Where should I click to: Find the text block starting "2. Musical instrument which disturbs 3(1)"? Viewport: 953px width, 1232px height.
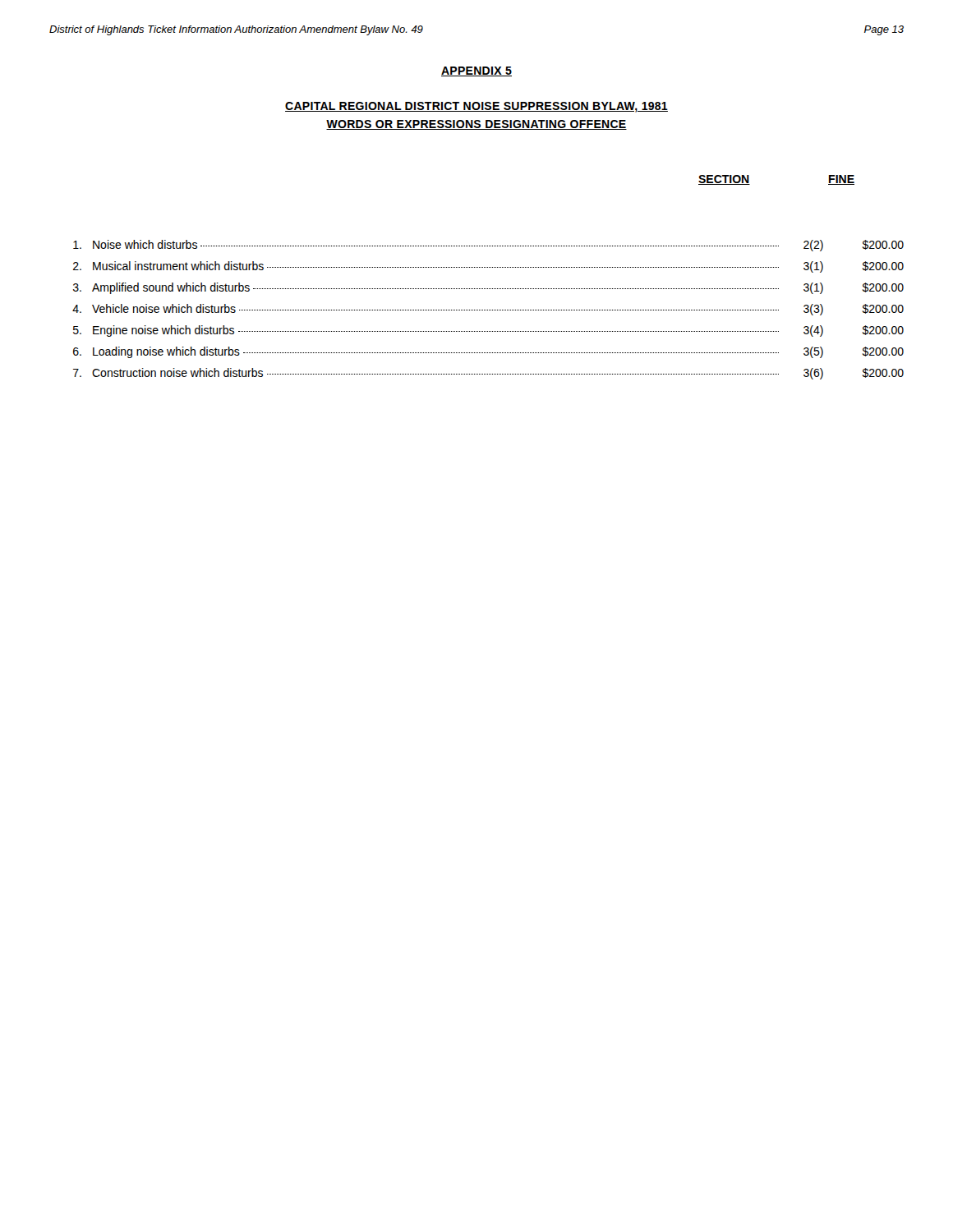click(x=476, y=266)
